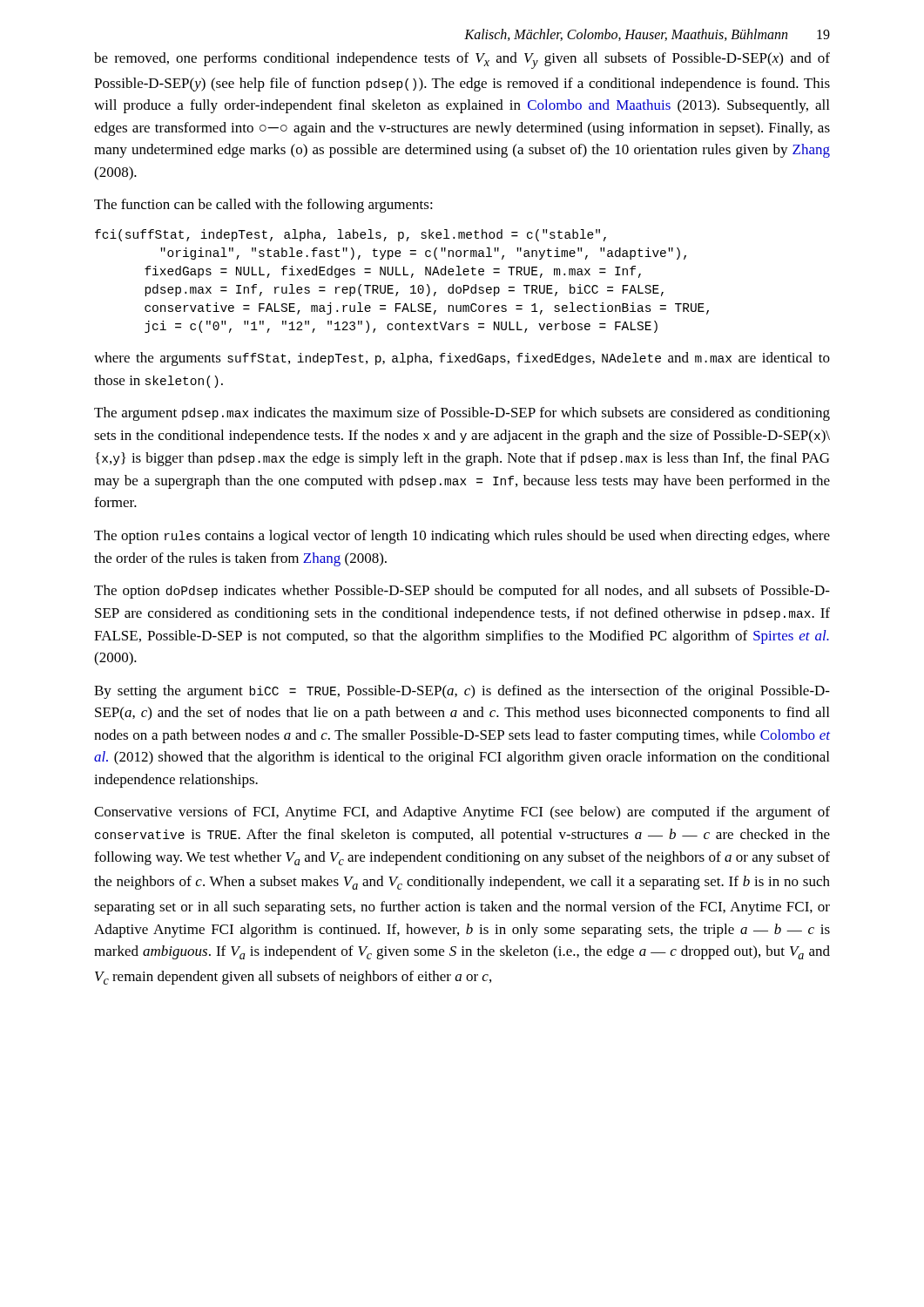Find the text block containing "where the arguments suffStat,"
924x1307 pixels.
(462, 369)
